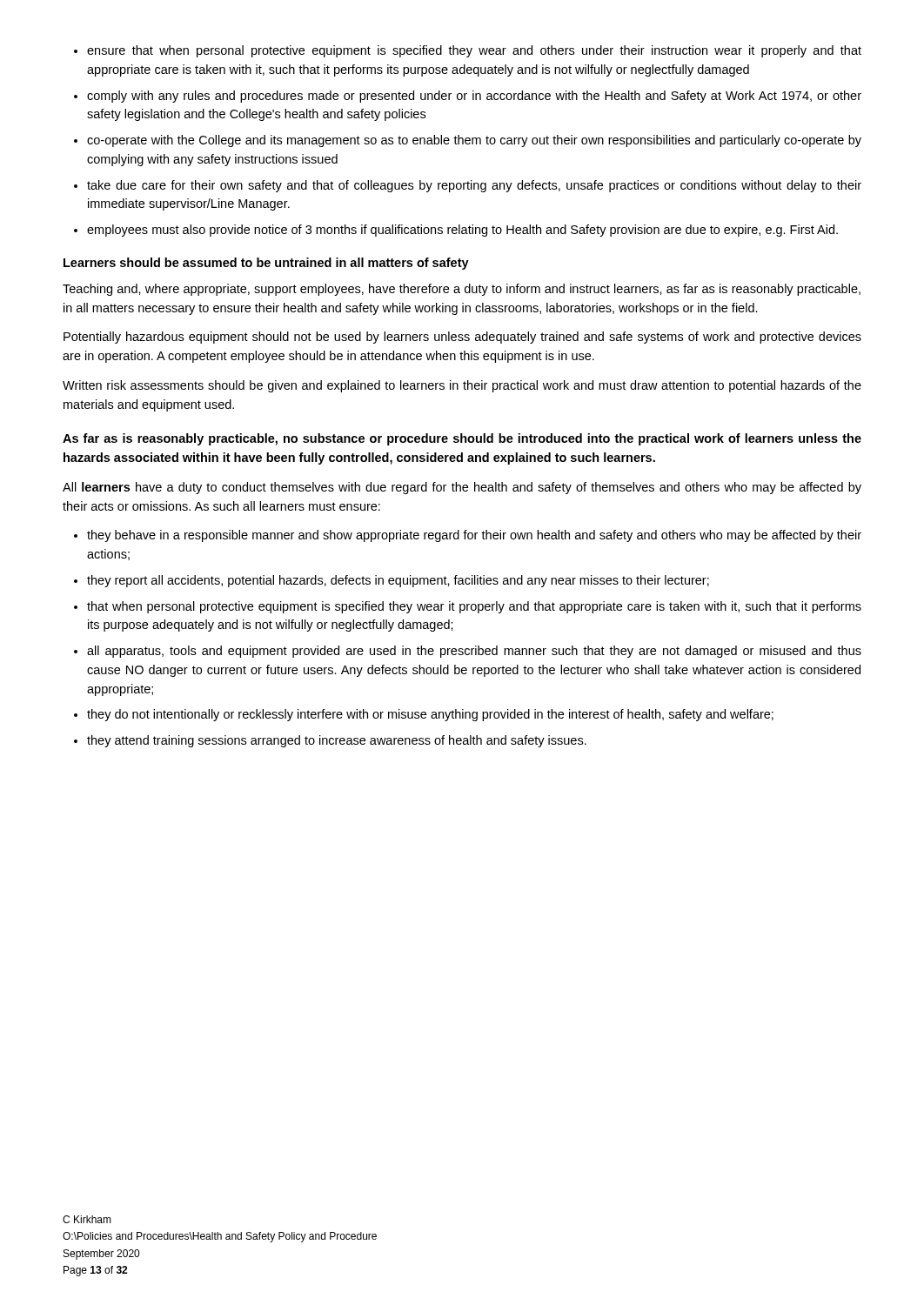Locate the block of text that opens with "Written risk assessments should be"
Image resolution: width=924 pixels, height=1305 pixels.
(x=462, y=395)
